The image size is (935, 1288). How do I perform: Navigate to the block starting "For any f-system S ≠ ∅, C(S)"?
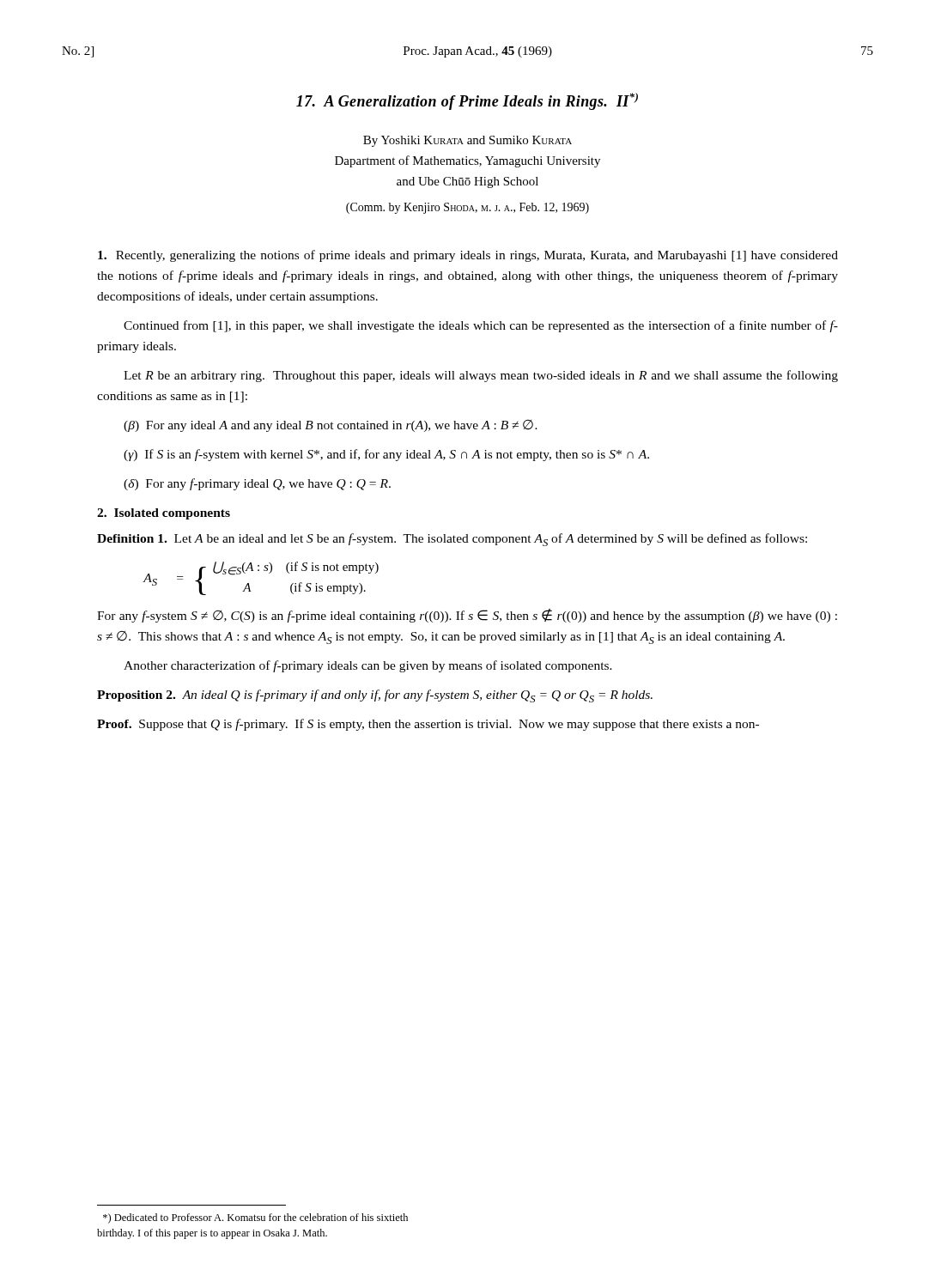click(468, 627)
